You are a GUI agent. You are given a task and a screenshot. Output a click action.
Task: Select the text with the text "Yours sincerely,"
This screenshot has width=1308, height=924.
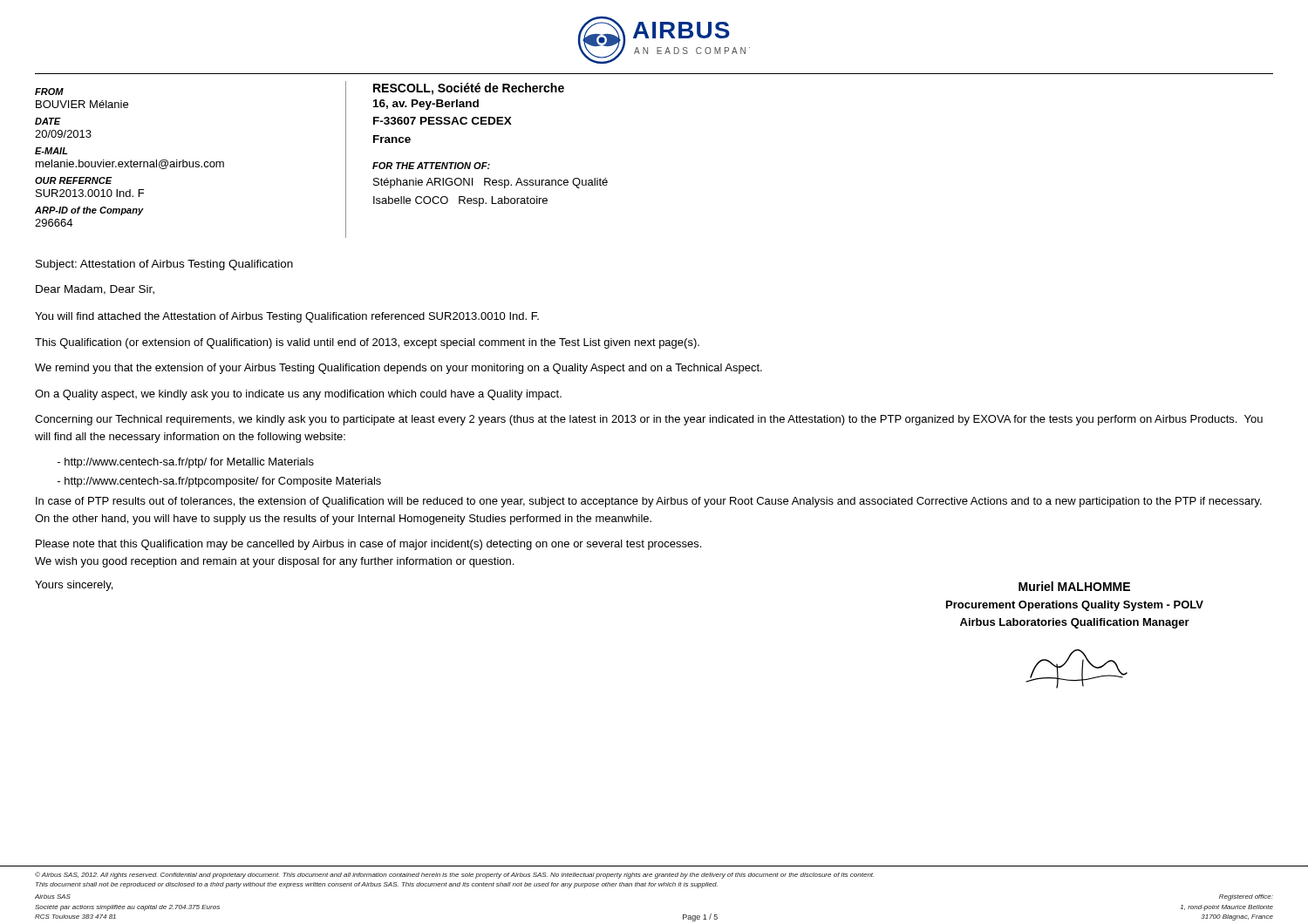pos(74,584)
